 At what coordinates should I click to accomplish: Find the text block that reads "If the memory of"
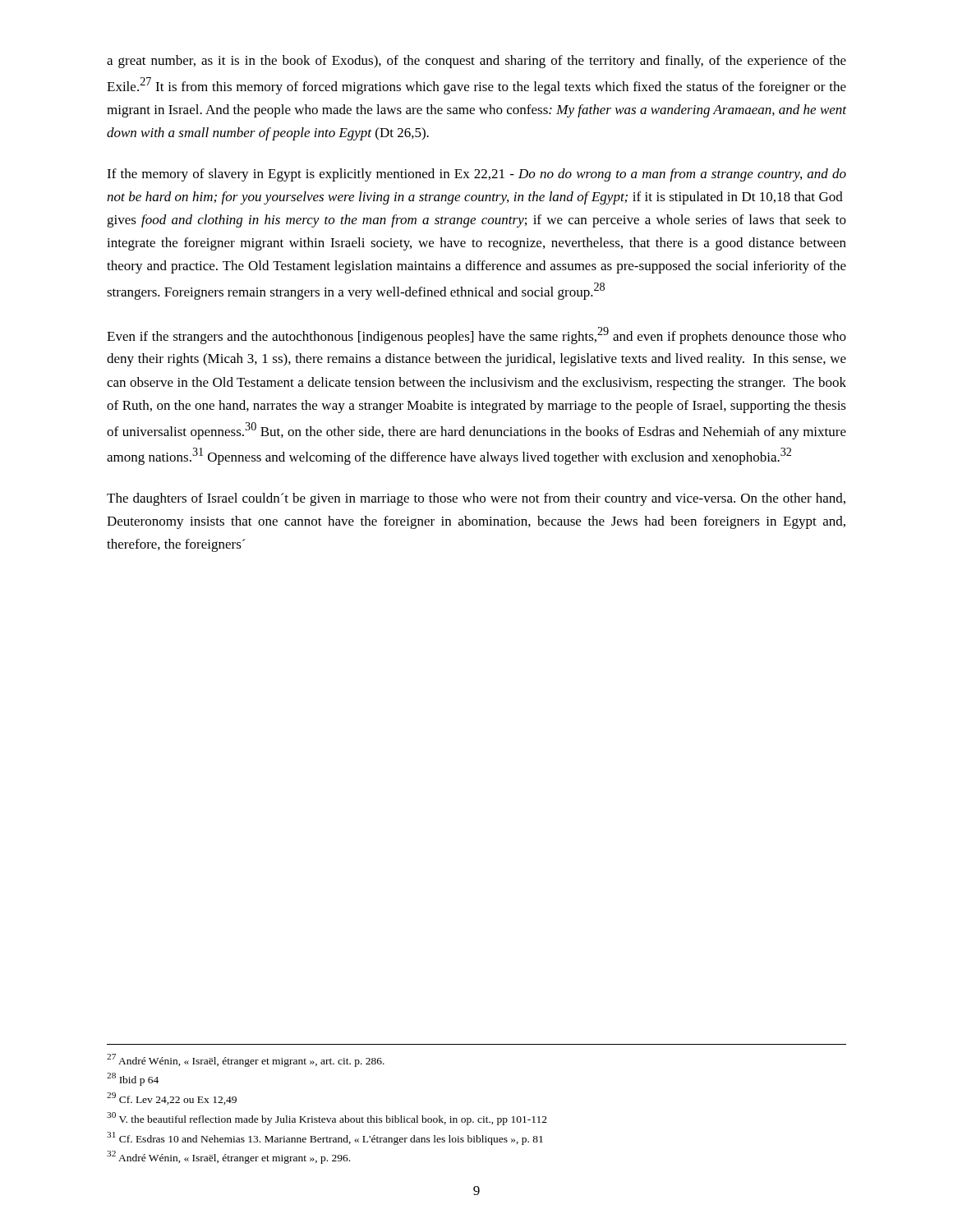coord(476,233)
